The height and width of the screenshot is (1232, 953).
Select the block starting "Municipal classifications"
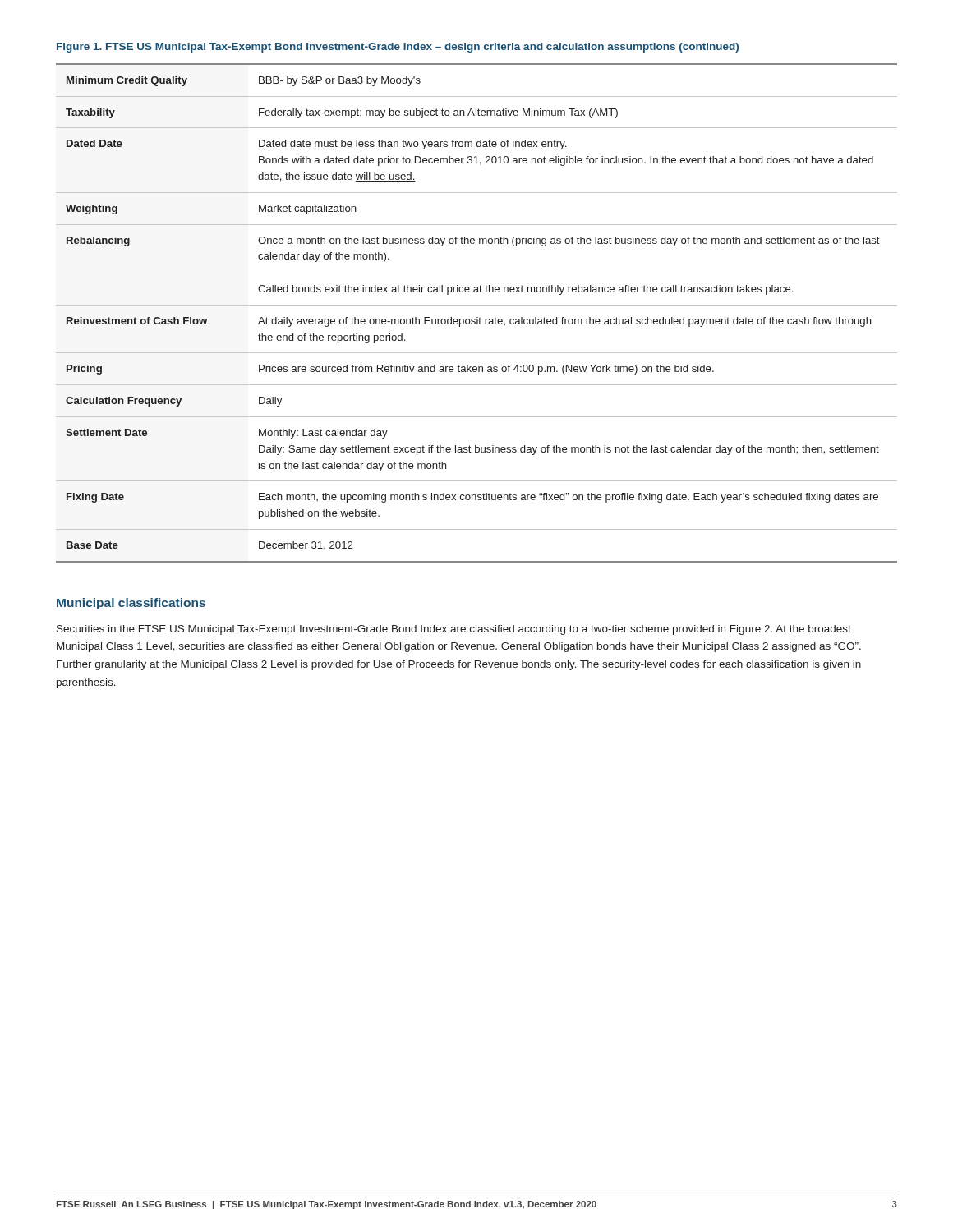[131, 602]
